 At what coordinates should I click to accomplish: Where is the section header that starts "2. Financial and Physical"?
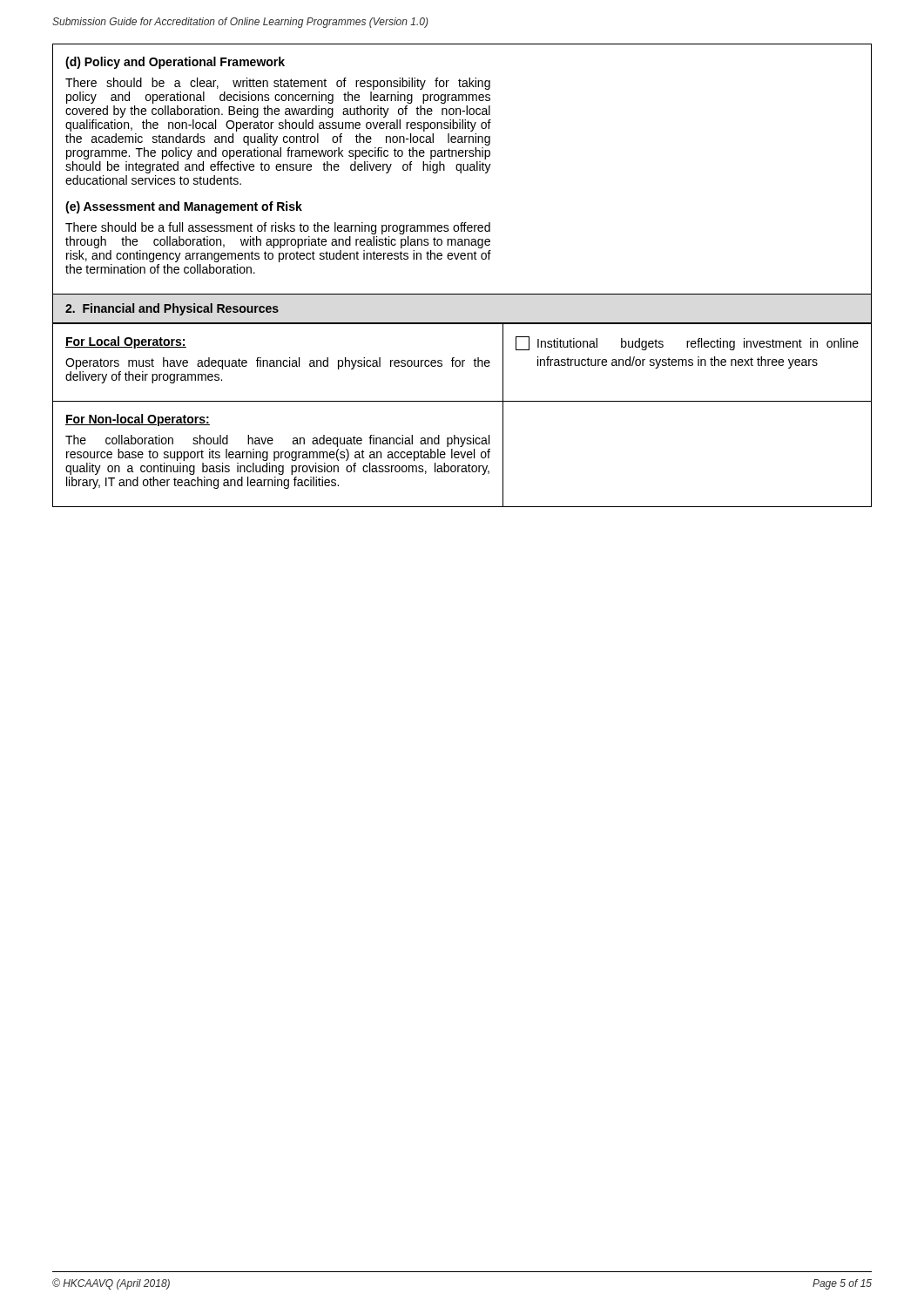pyautogui.click(x=172, y=308)
